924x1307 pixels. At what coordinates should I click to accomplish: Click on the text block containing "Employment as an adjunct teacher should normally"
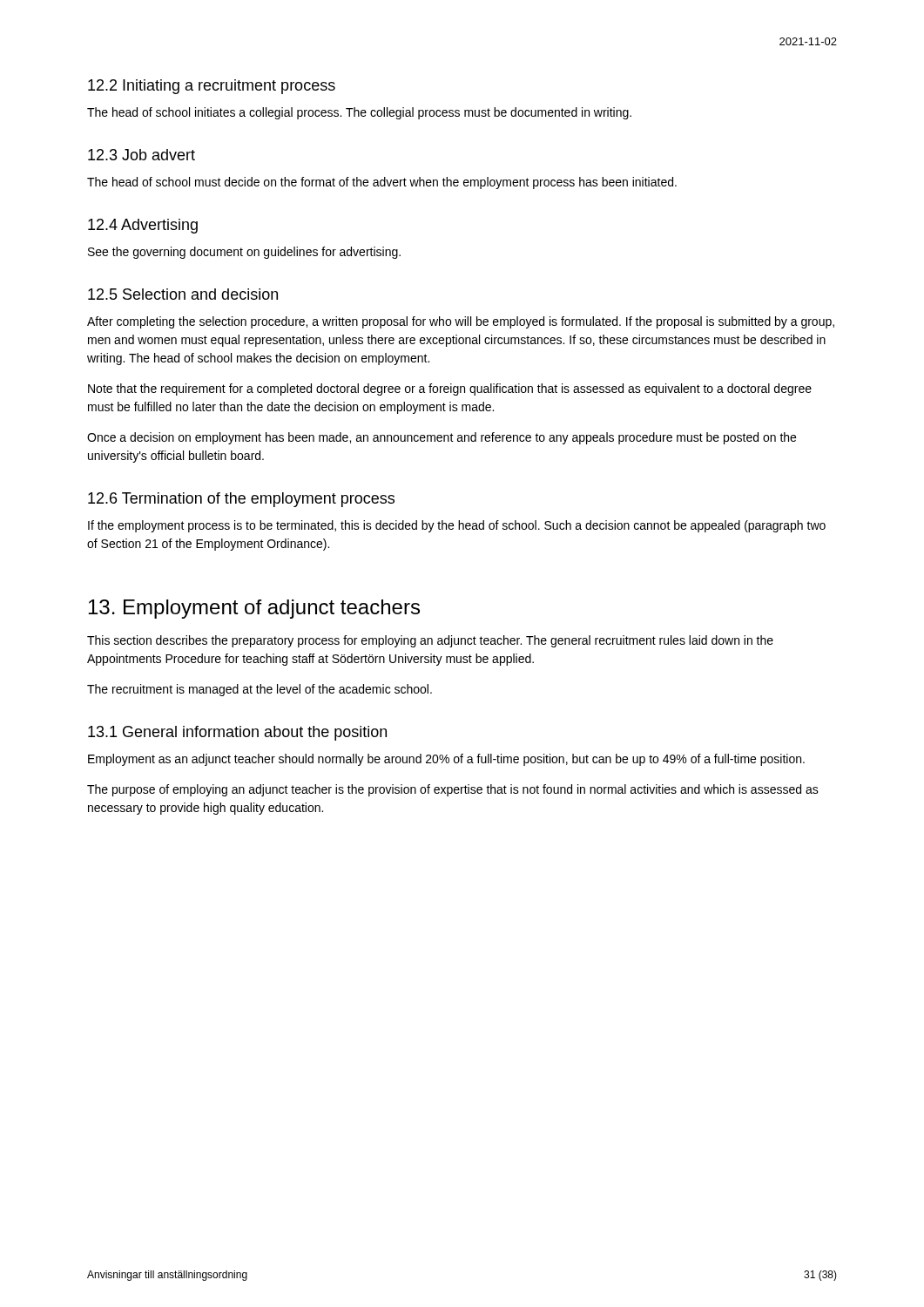coord(446,759)
